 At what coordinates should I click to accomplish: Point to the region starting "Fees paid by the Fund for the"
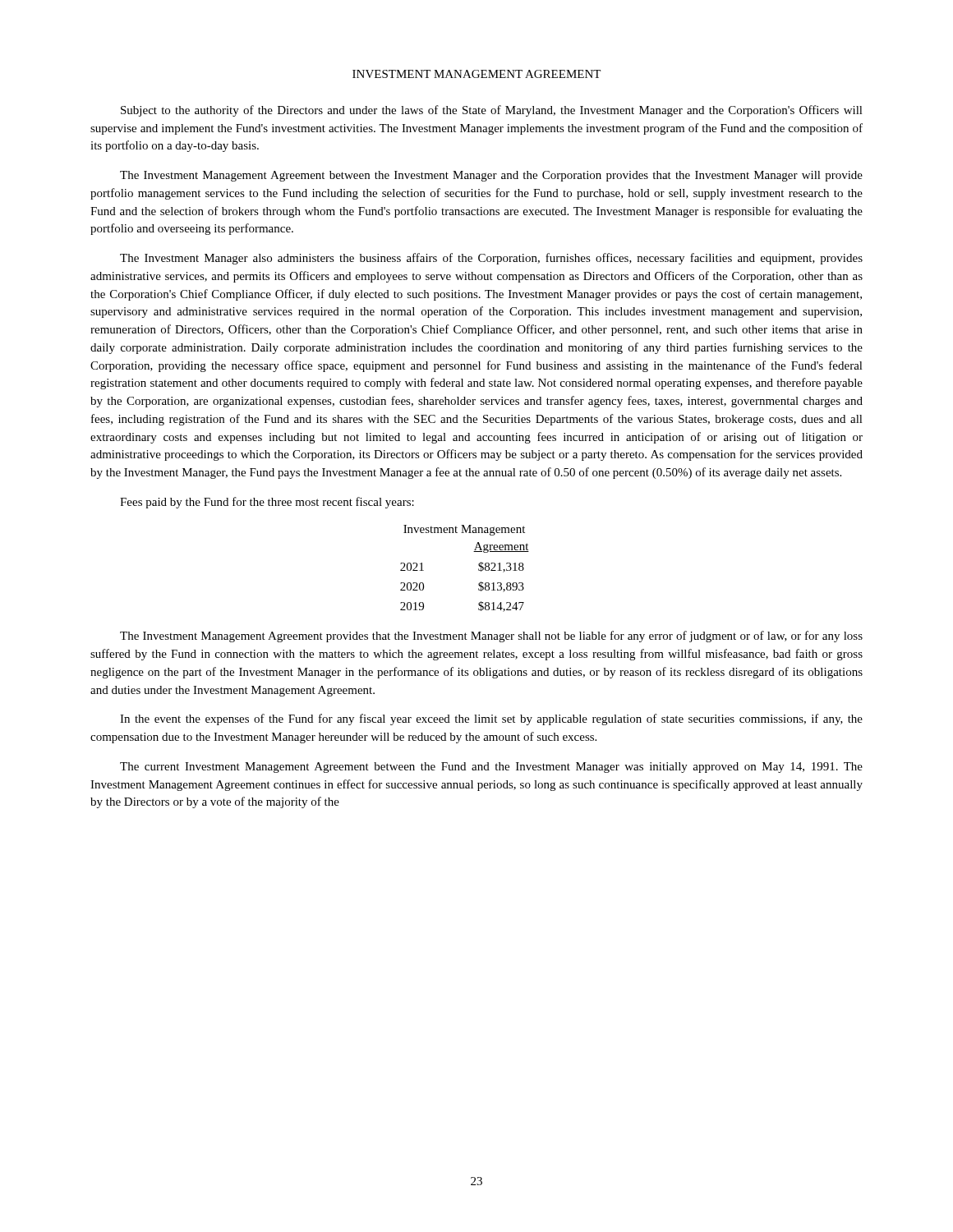[267, 502]
